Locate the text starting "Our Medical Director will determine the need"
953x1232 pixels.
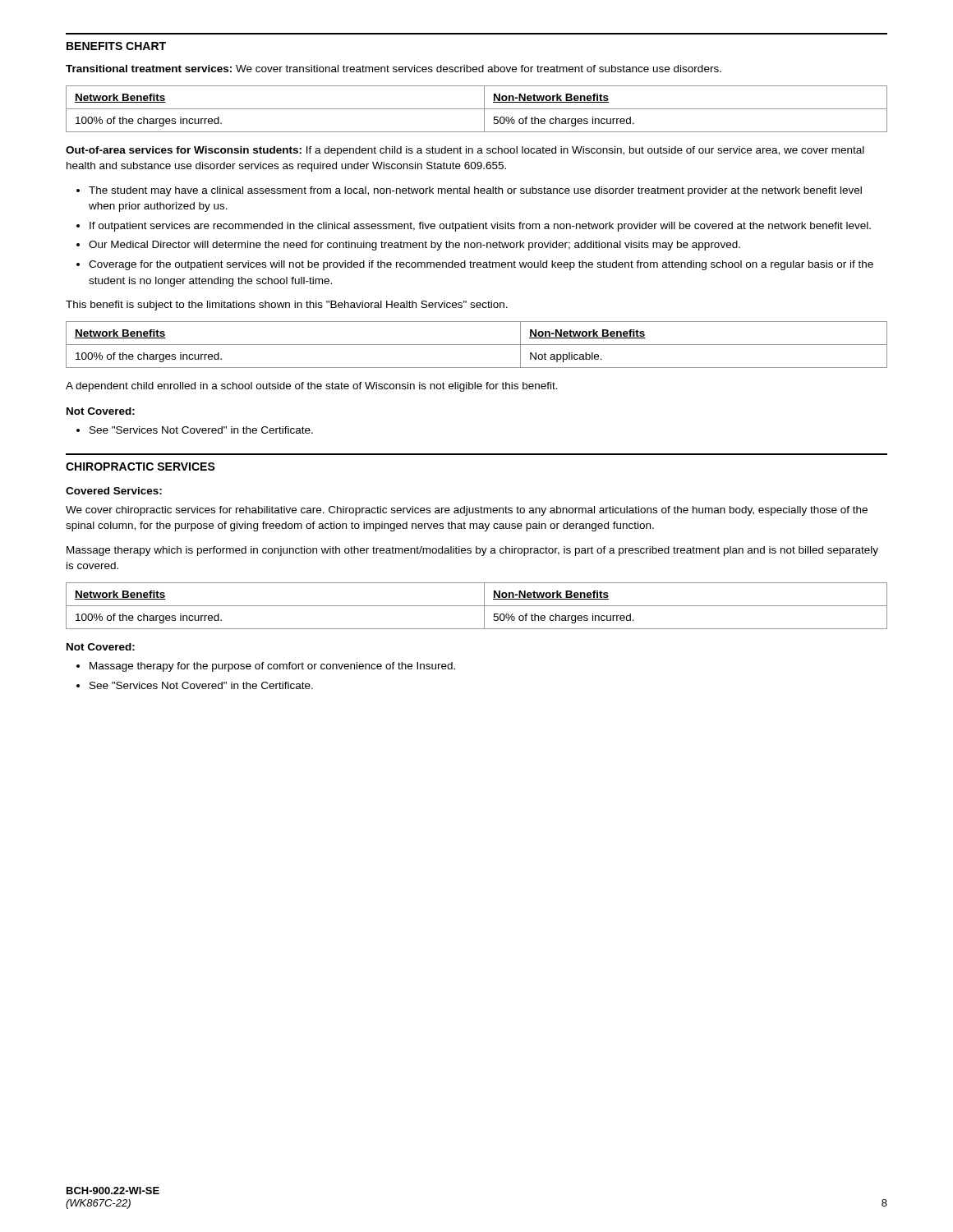click(476, 245)
